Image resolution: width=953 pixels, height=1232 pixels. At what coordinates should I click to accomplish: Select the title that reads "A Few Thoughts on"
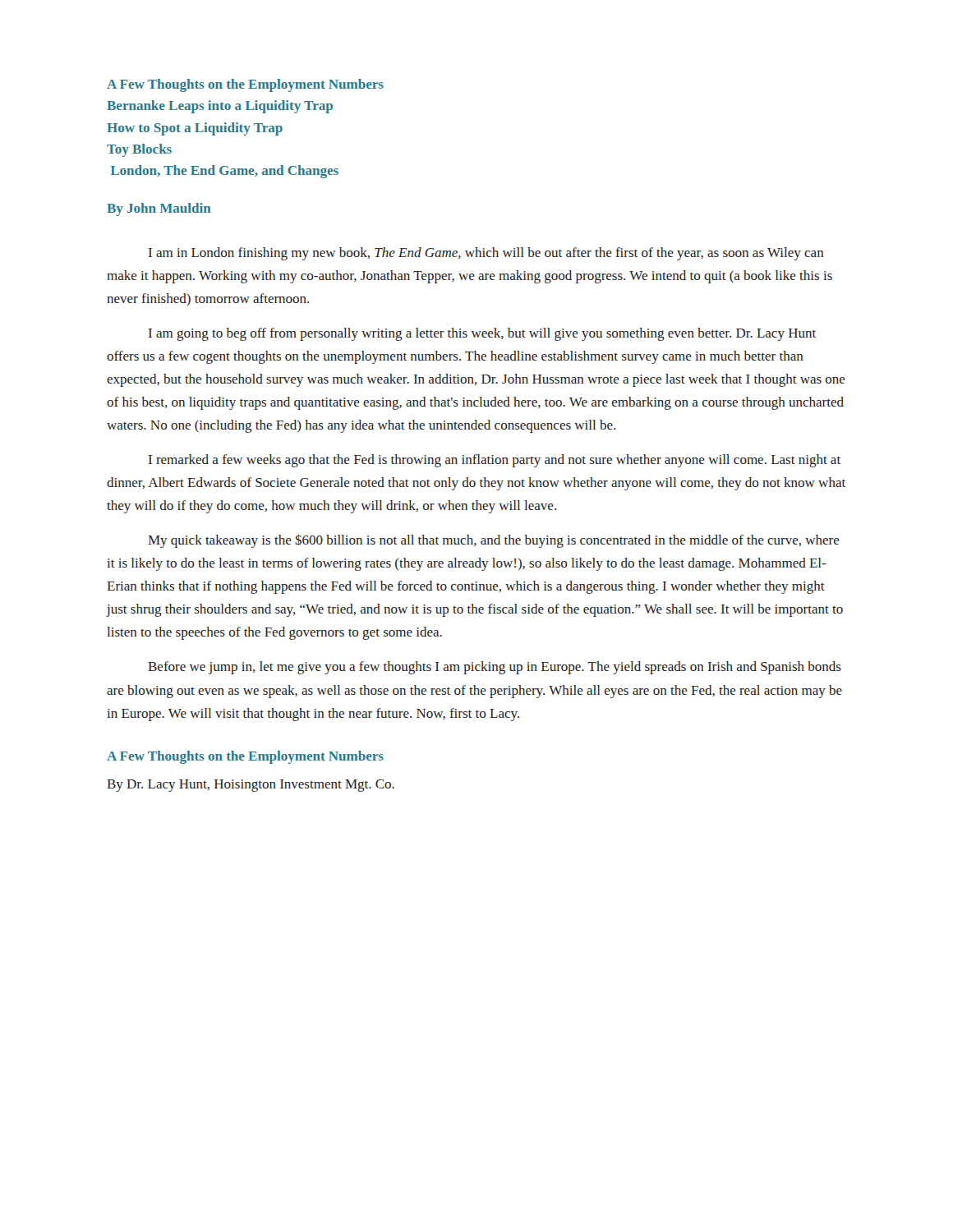click(245, 85)
